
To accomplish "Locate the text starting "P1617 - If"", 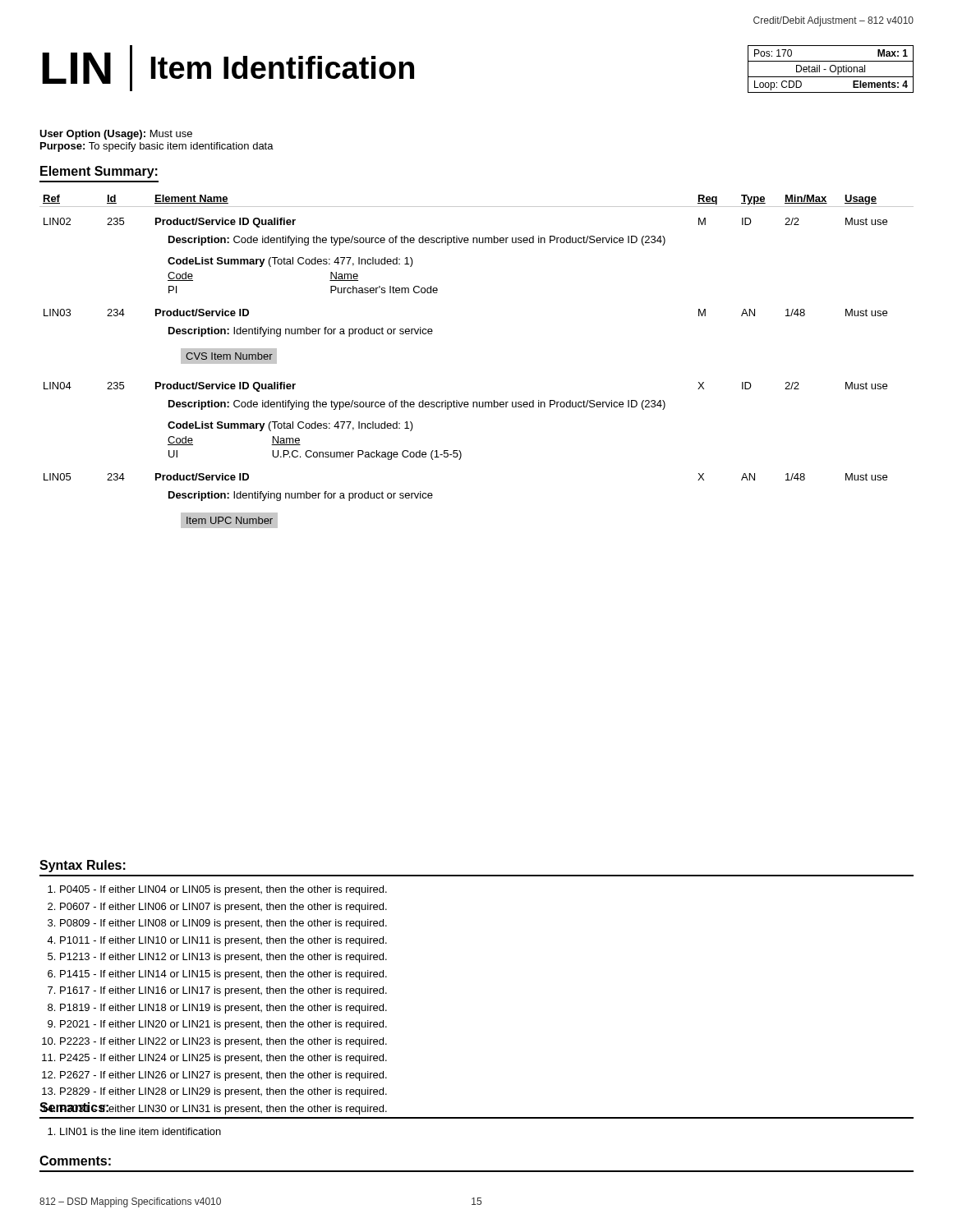I will [x=223, y=991].
